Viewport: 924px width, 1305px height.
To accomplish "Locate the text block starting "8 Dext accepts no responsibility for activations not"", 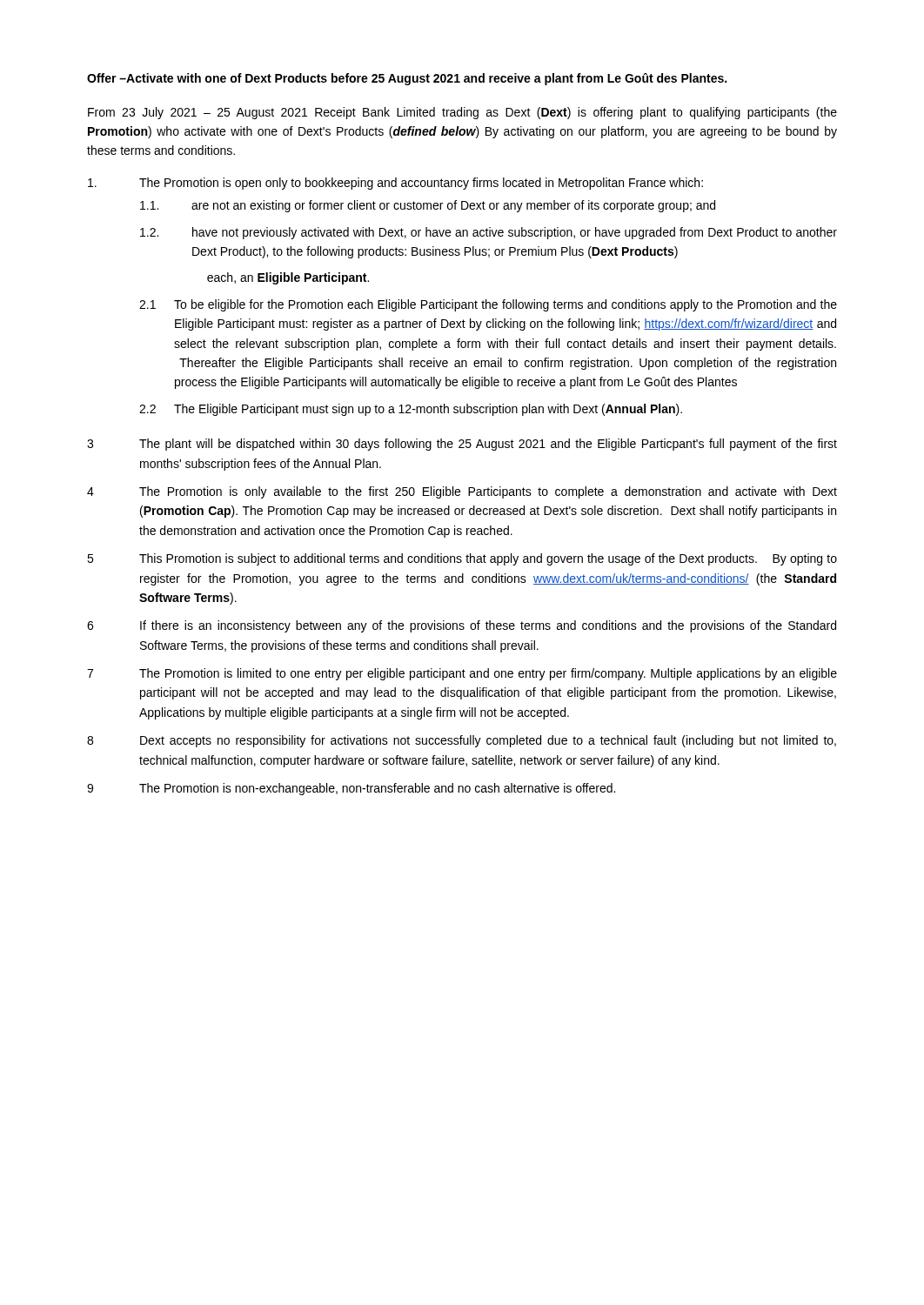I will 462,751.
